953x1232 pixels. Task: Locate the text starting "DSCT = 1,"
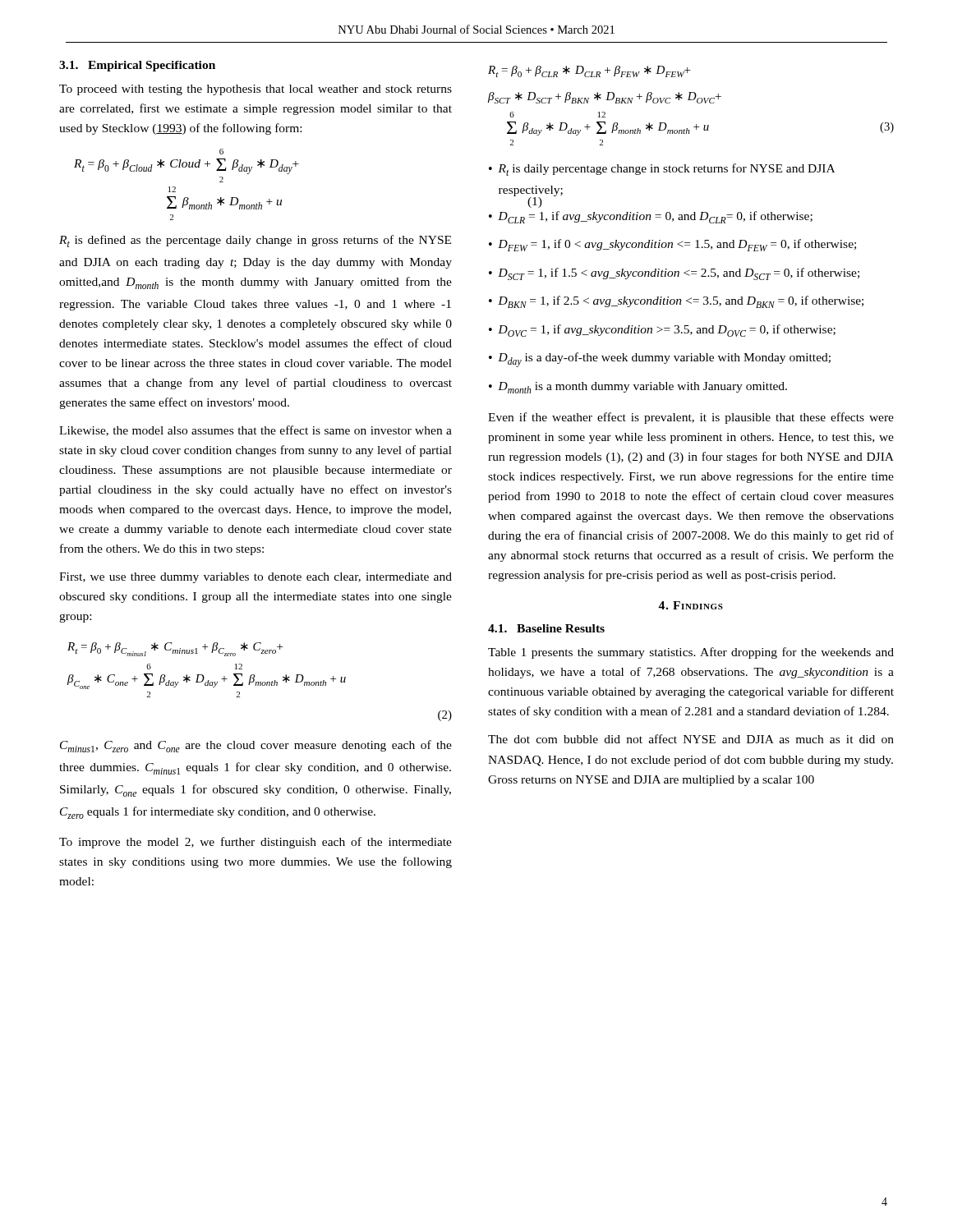tap(691, 273)
